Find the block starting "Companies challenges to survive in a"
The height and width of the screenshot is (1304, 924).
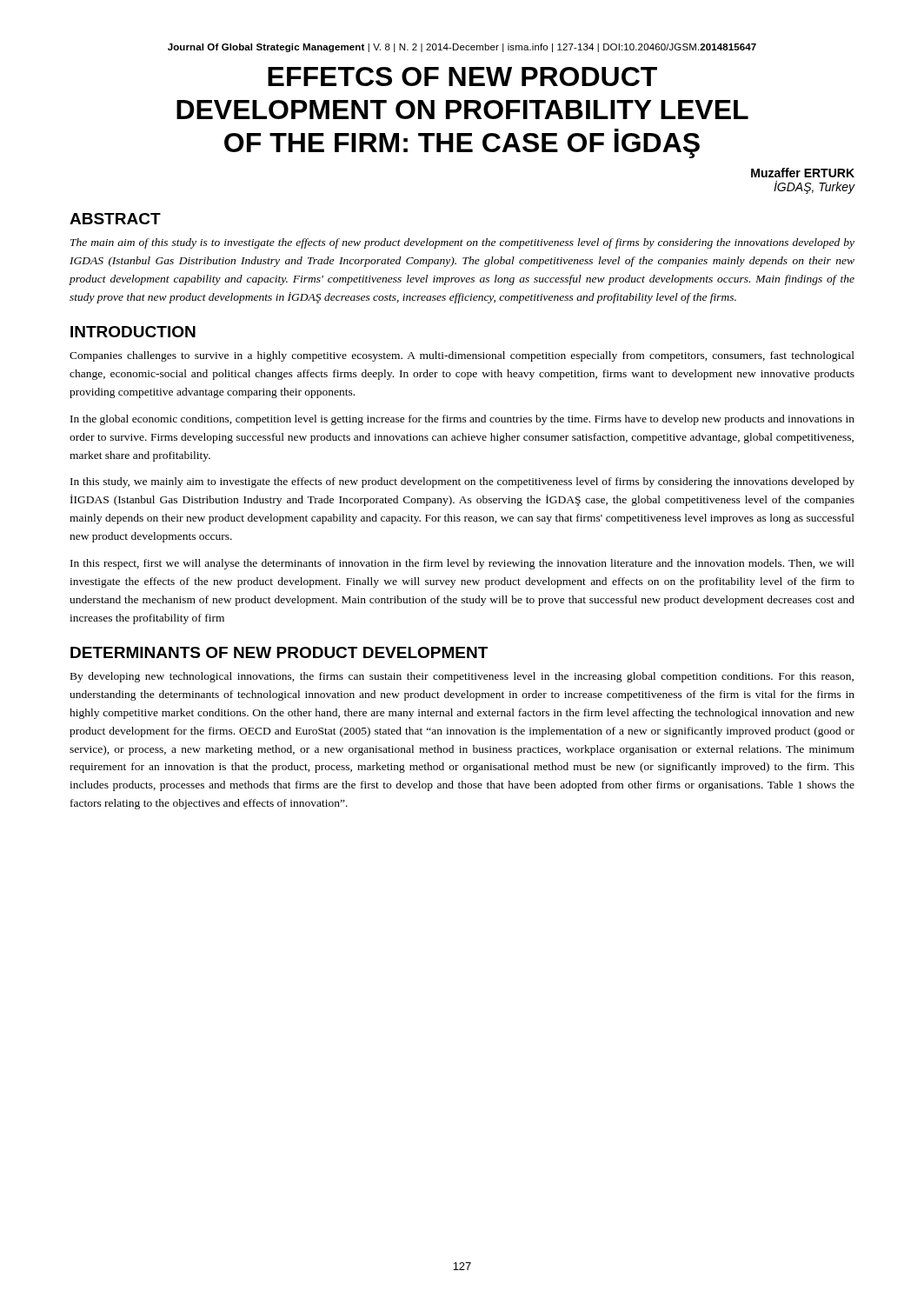[x=462, y=373]
